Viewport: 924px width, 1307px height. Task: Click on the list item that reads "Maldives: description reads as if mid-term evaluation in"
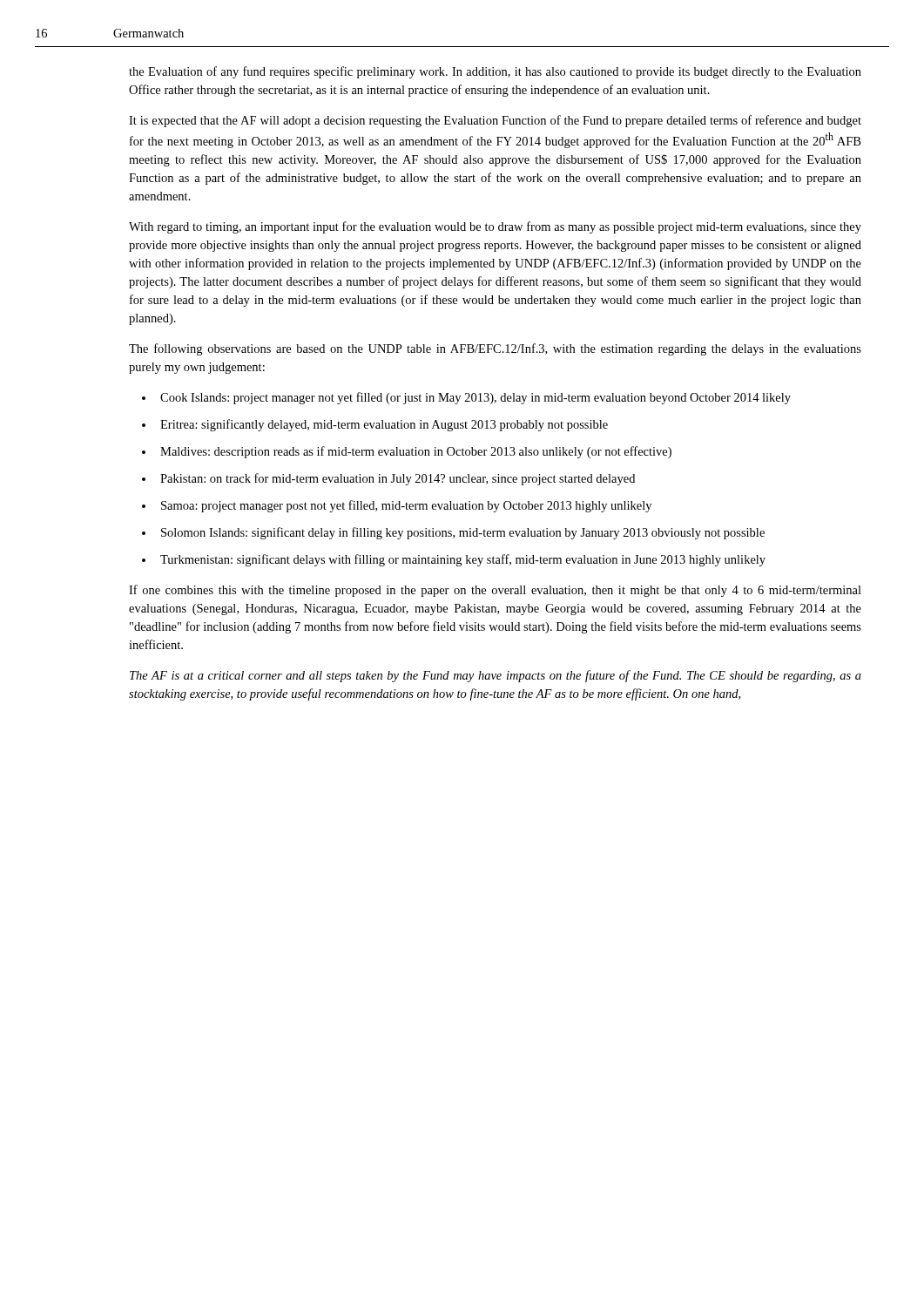coord(416,451)
